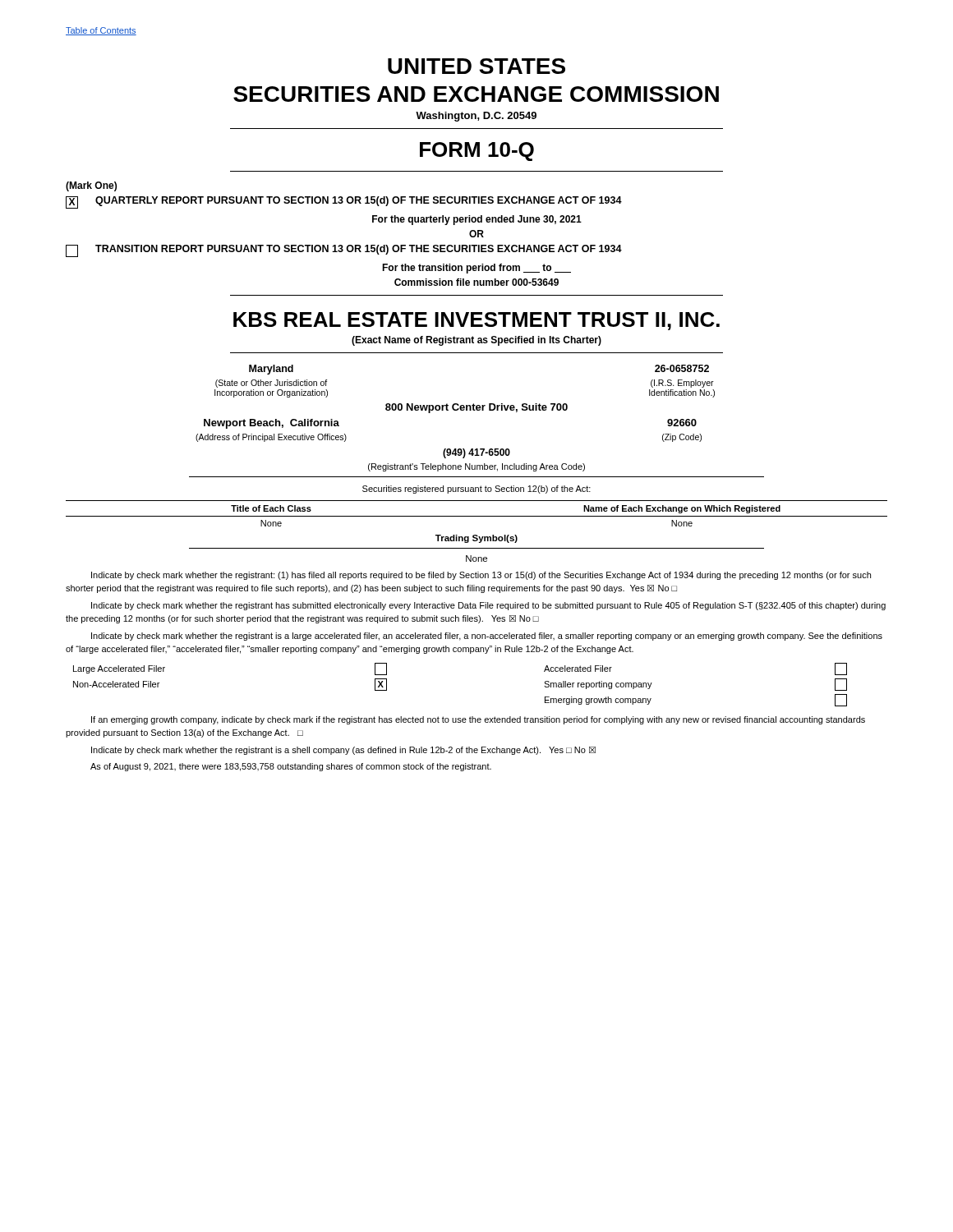Find the table that mentions "Non-Accelerated Filer"
953x1232 pixels.
click(x=476, y=684)
